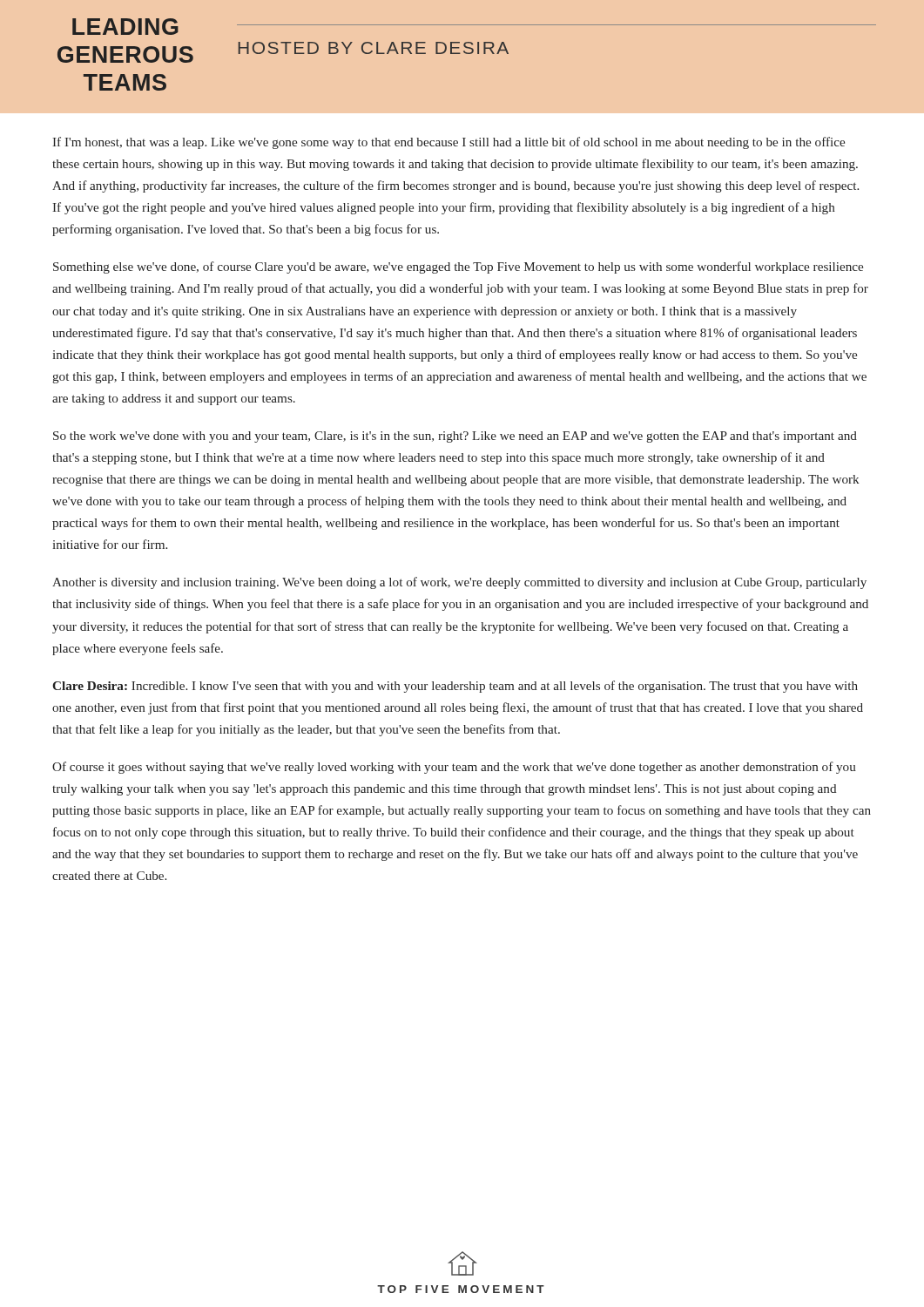Point to the block beginning "Something else we've done, of course Clare you'd"
The image size is (924, 1307).
[x=462, y=332]
